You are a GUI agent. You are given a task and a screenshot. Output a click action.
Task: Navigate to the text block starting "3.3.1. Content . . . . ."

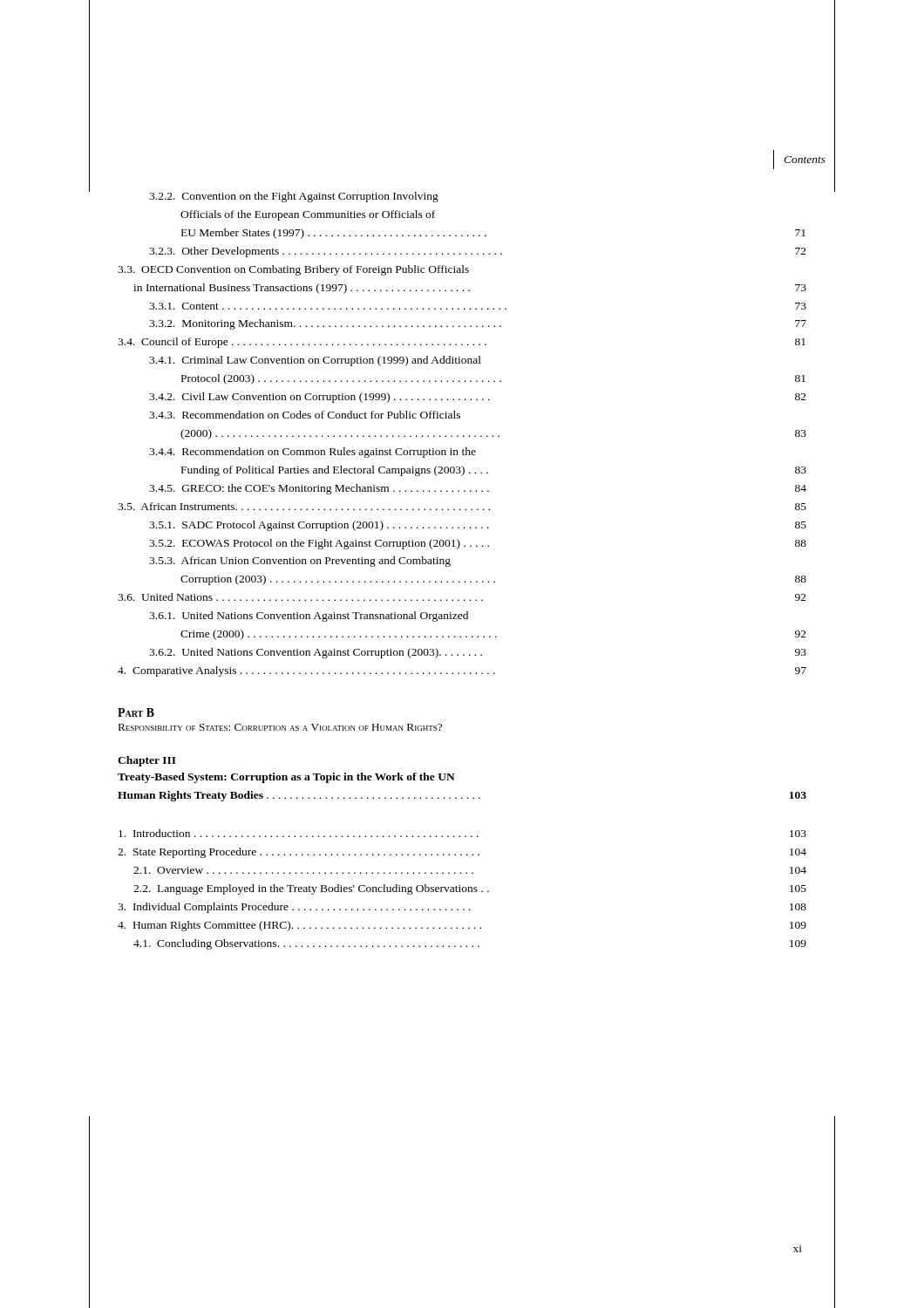click(462, 306)
